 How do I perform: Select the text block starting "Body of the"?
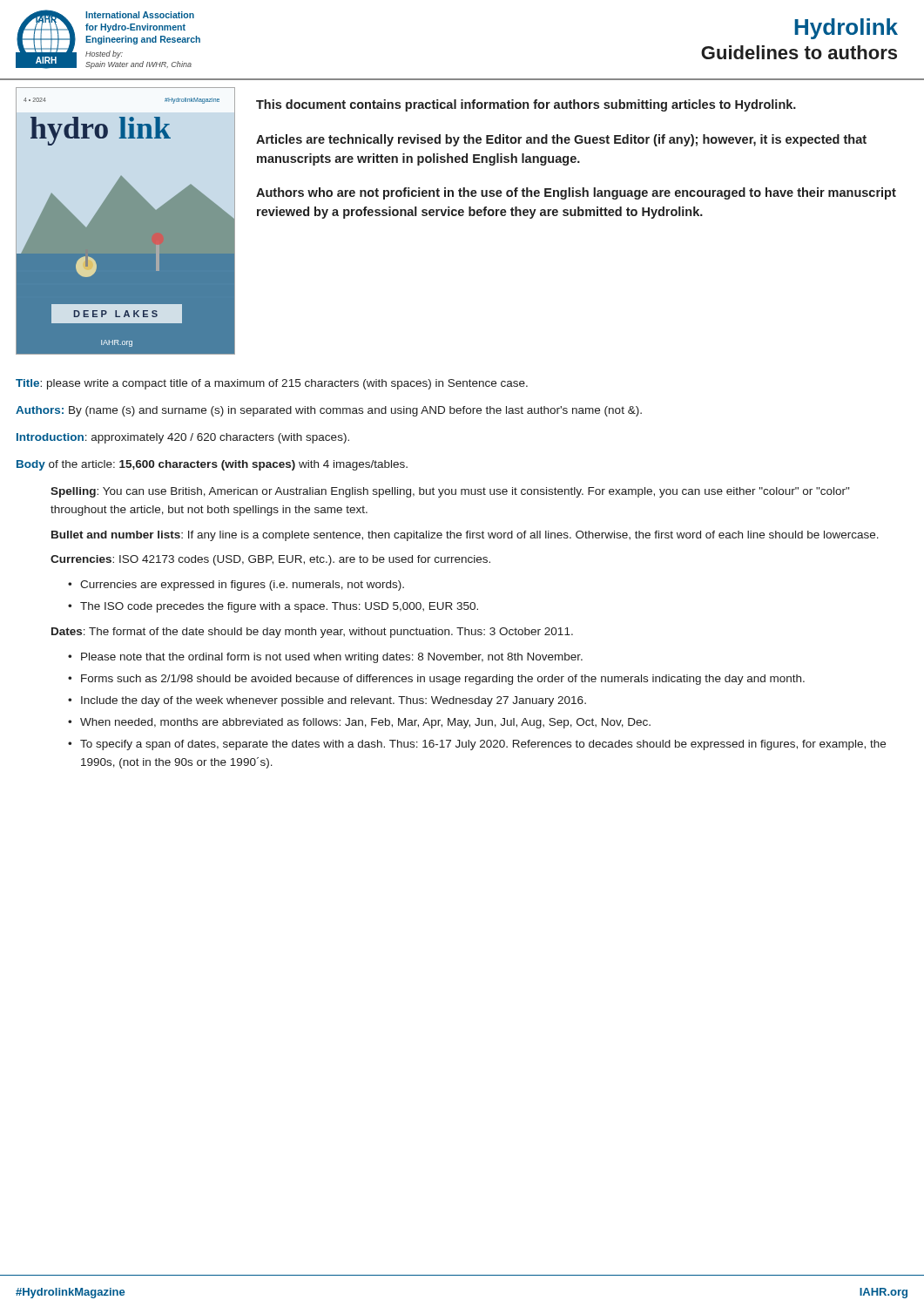click(x=212, y=464)
